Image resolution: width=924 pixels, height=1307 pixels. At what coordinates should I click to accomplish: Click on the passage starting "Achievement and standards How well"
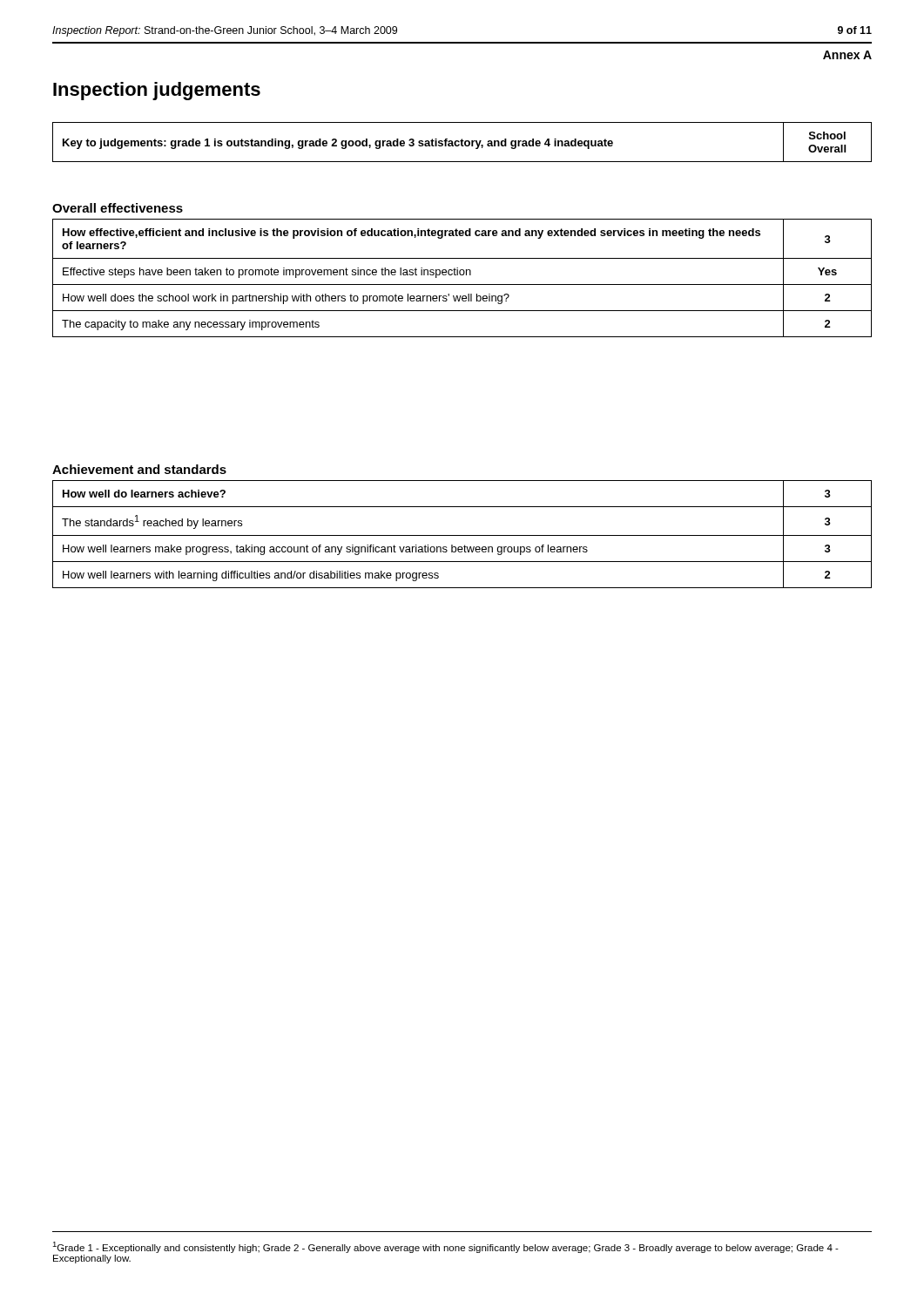click(x=462, y=525)
